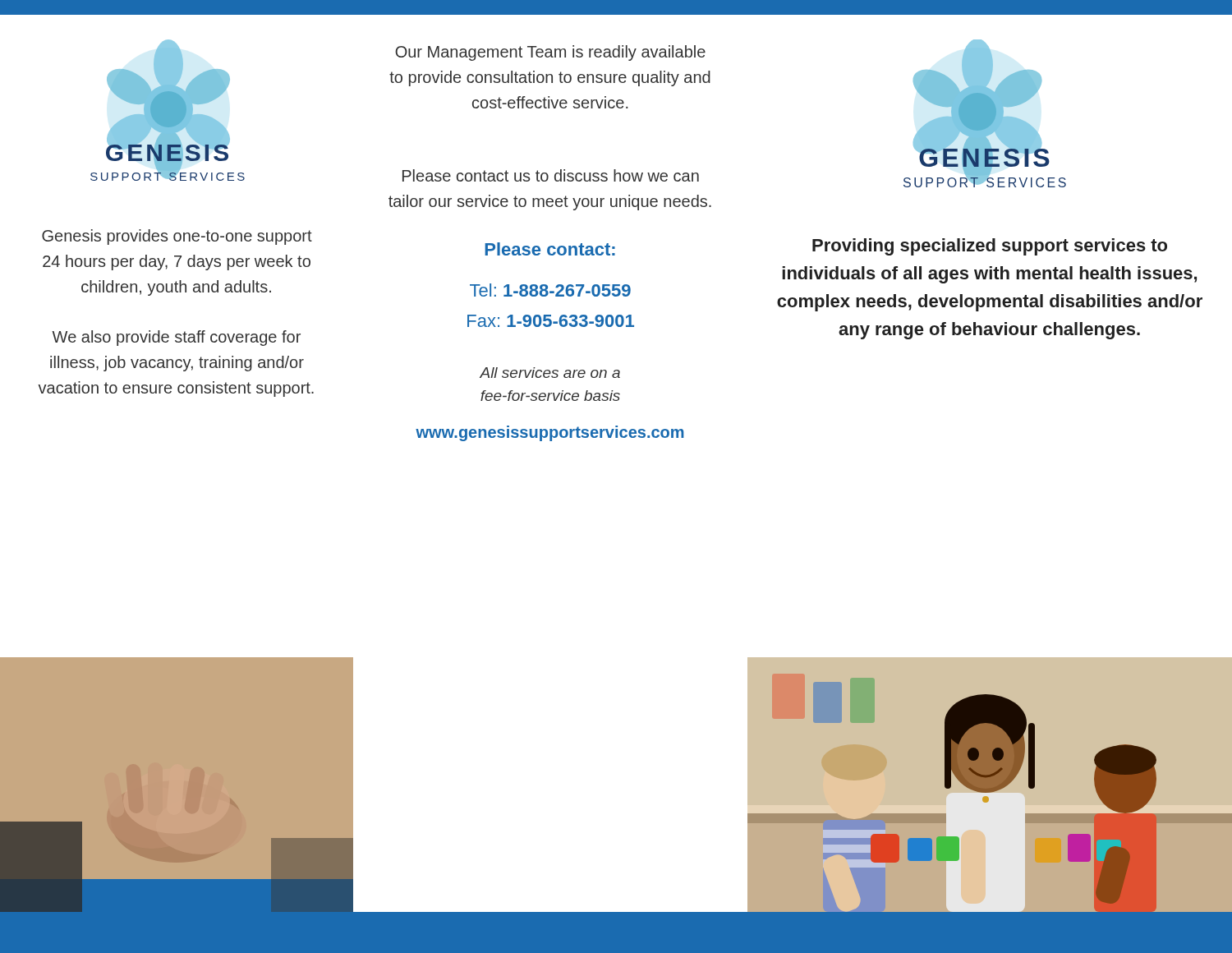The height and width of the screenshot is (953, 1232).
Task: Where is the passage that starts "Our Management Team is readily available to provide"?
Action: coord(550,77)
